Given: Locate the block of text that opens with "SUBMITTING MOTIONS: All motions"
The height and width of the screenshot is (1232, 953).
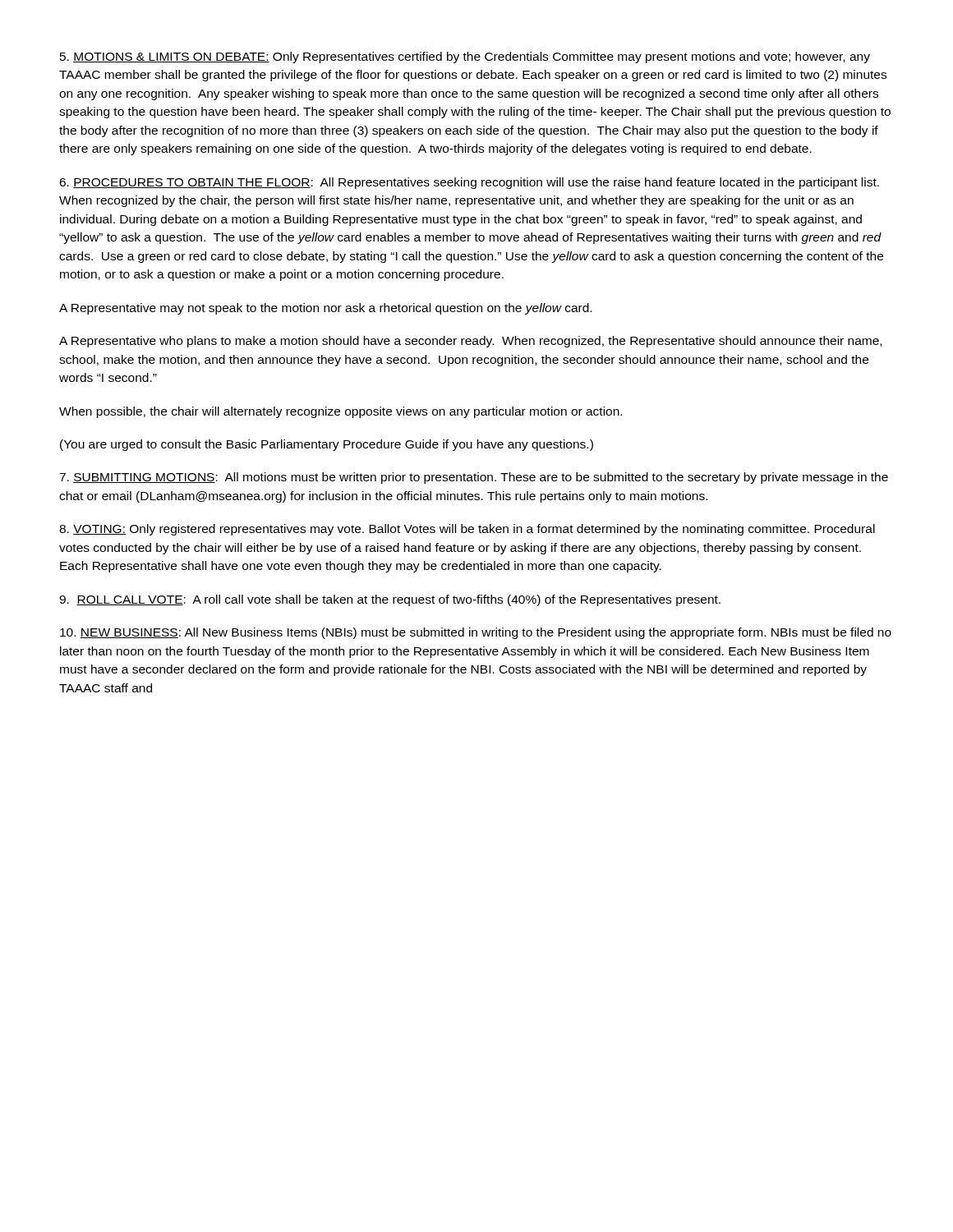Looking at the screenshot, I should [x=474, y=486].
